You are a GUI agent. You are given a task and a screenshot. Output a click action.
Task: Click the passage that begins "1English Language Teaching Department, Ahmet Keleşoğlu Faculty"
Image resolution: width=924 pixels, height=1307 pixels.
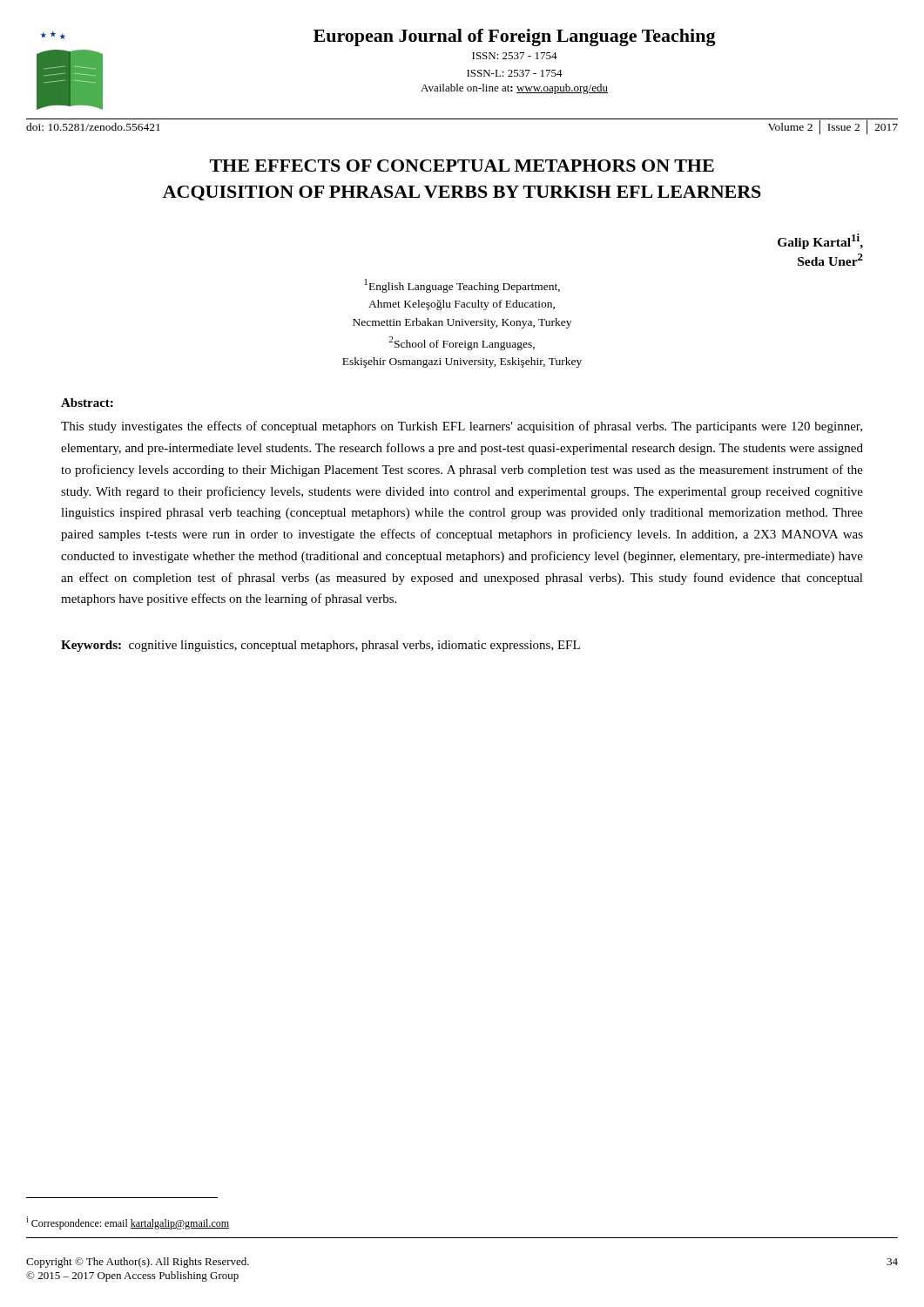coord(462,322)
